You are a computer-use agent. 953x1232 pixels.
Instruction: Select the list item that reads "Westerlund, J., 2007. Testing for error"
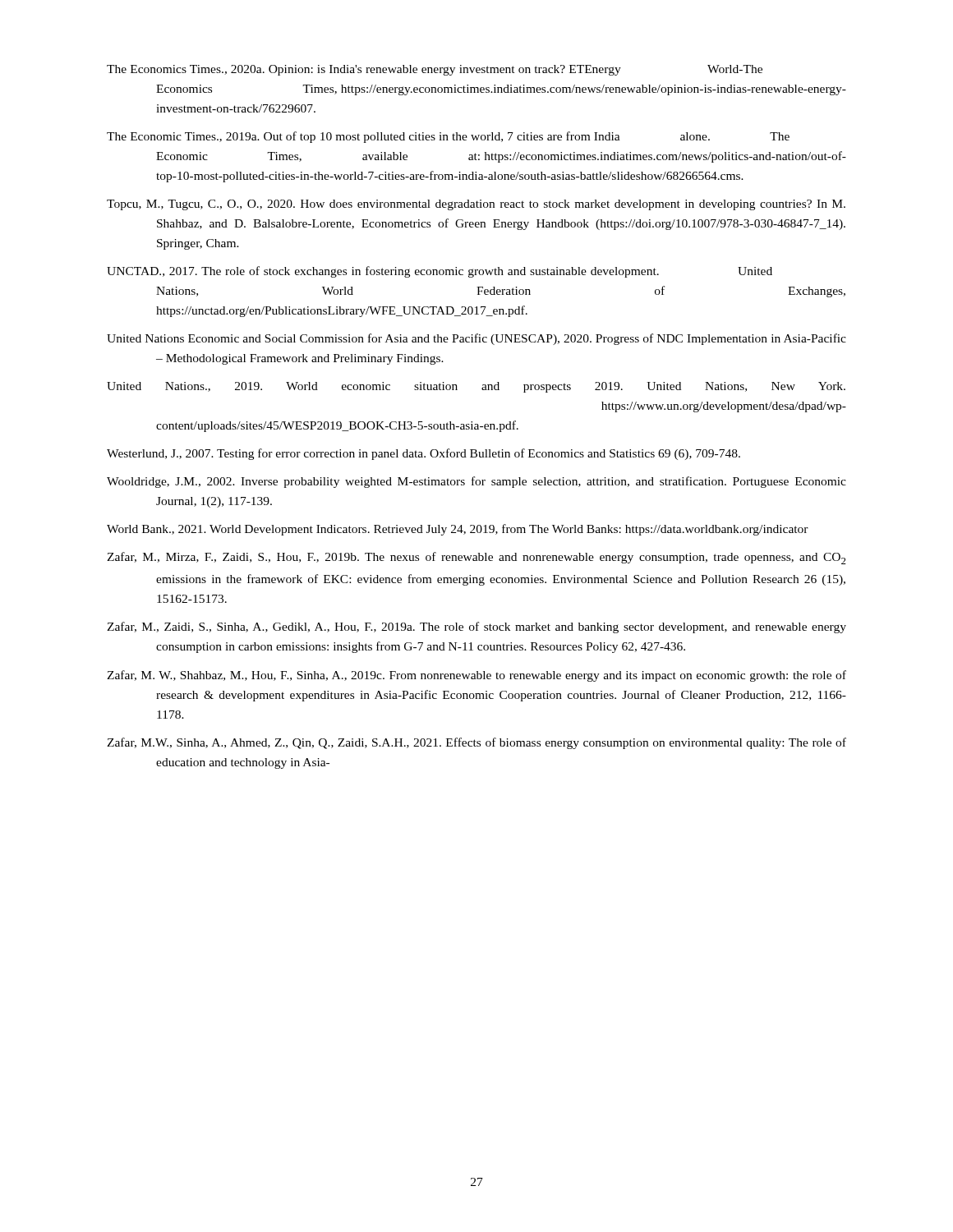424,453
